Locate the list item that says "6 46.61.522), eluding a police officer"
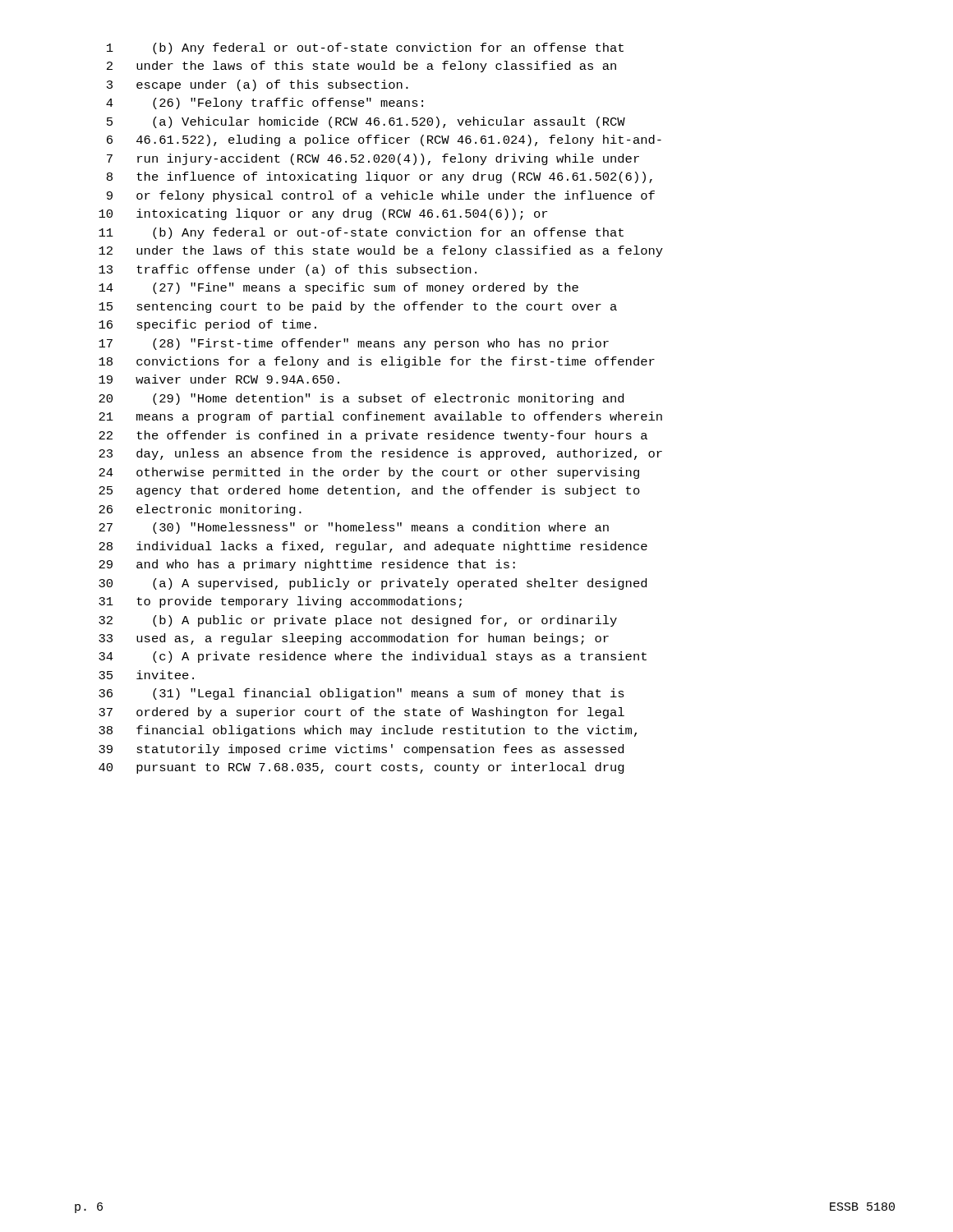The height and width of the screenshot is (1232, 953). (x=485, y=141)
